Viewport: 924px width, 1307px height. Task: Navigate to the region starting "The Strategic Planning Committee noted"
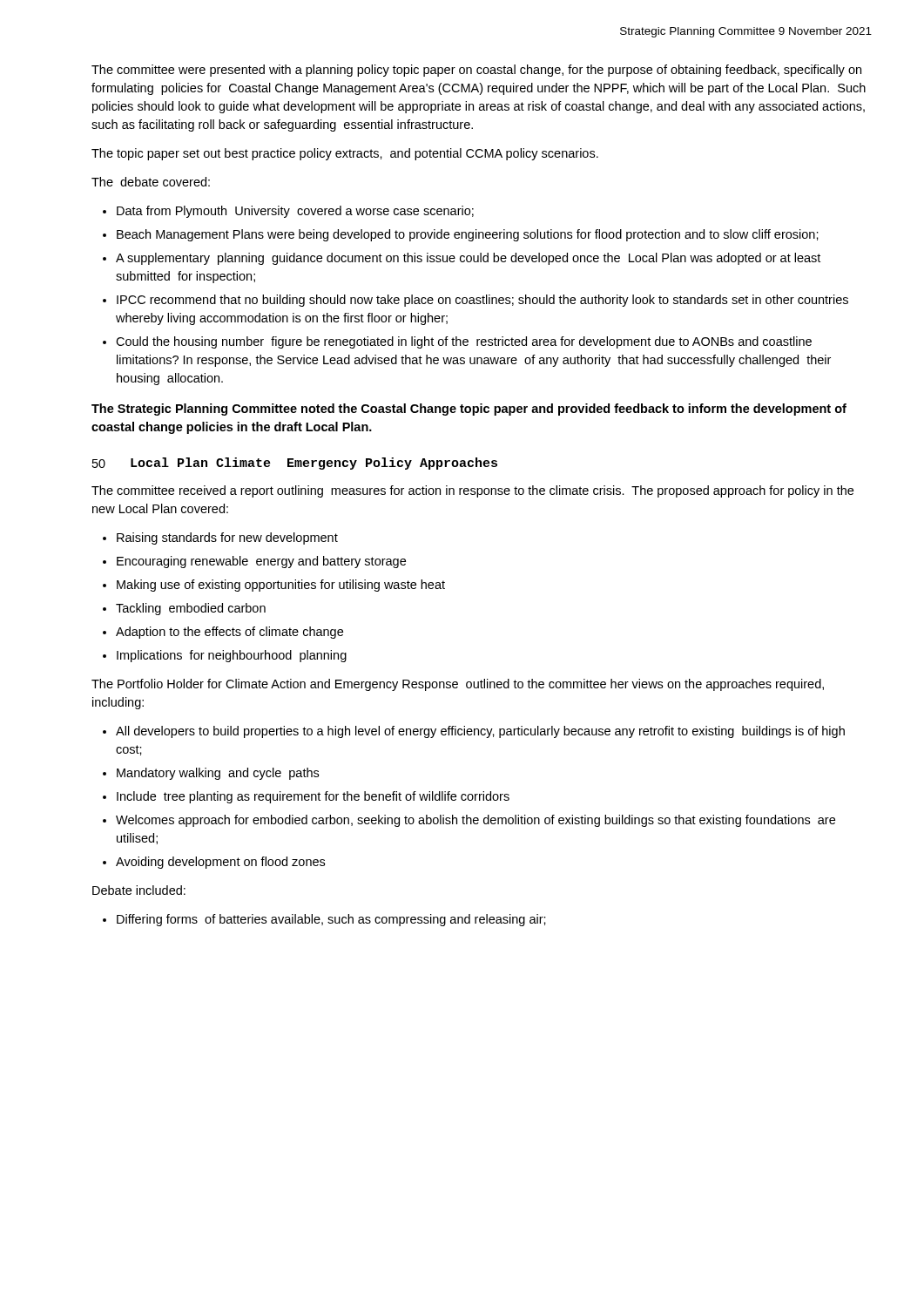[x=482, y=419]
